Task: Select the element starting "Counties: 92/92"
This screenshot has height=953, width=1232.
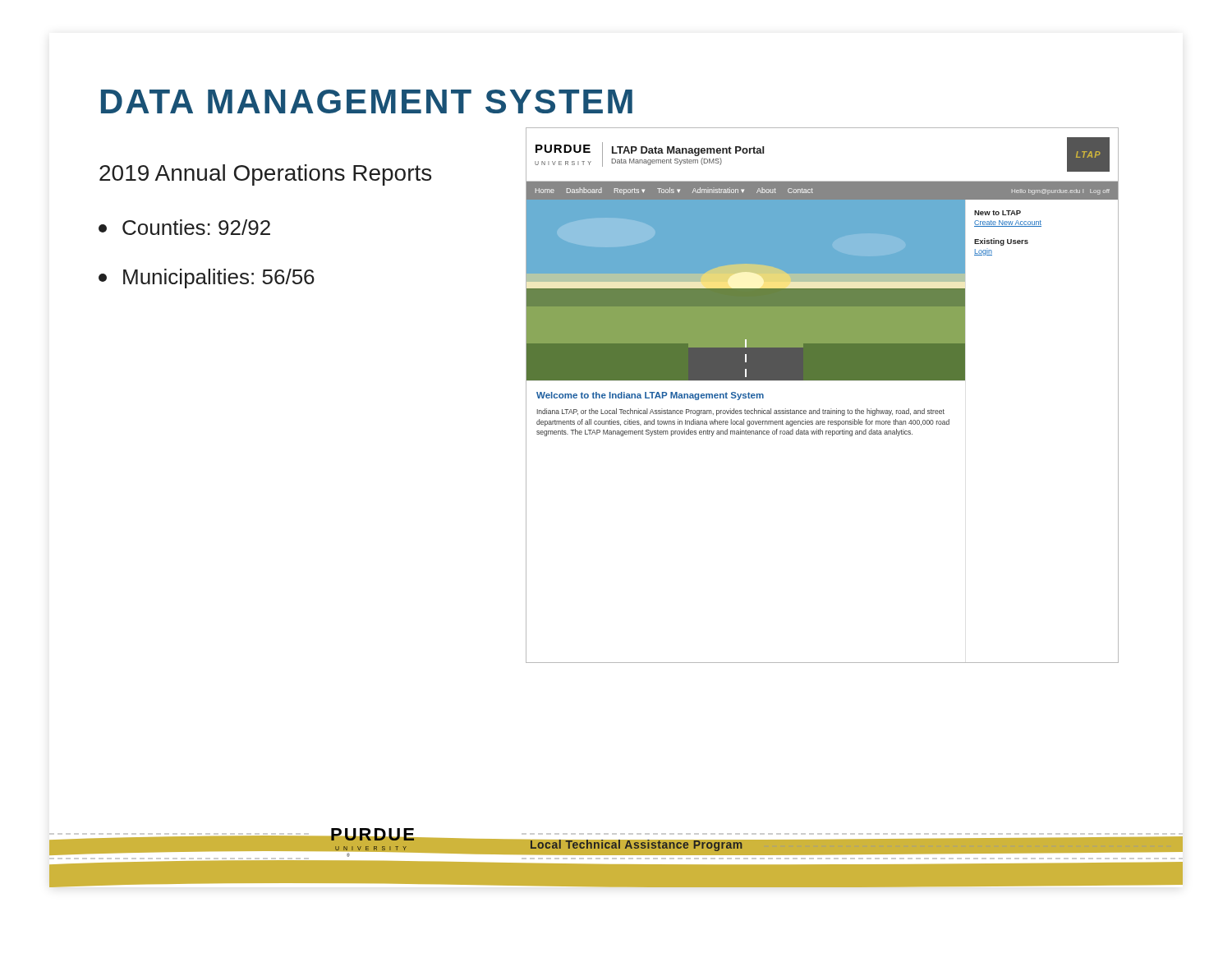Action: [x=185, y=228]
